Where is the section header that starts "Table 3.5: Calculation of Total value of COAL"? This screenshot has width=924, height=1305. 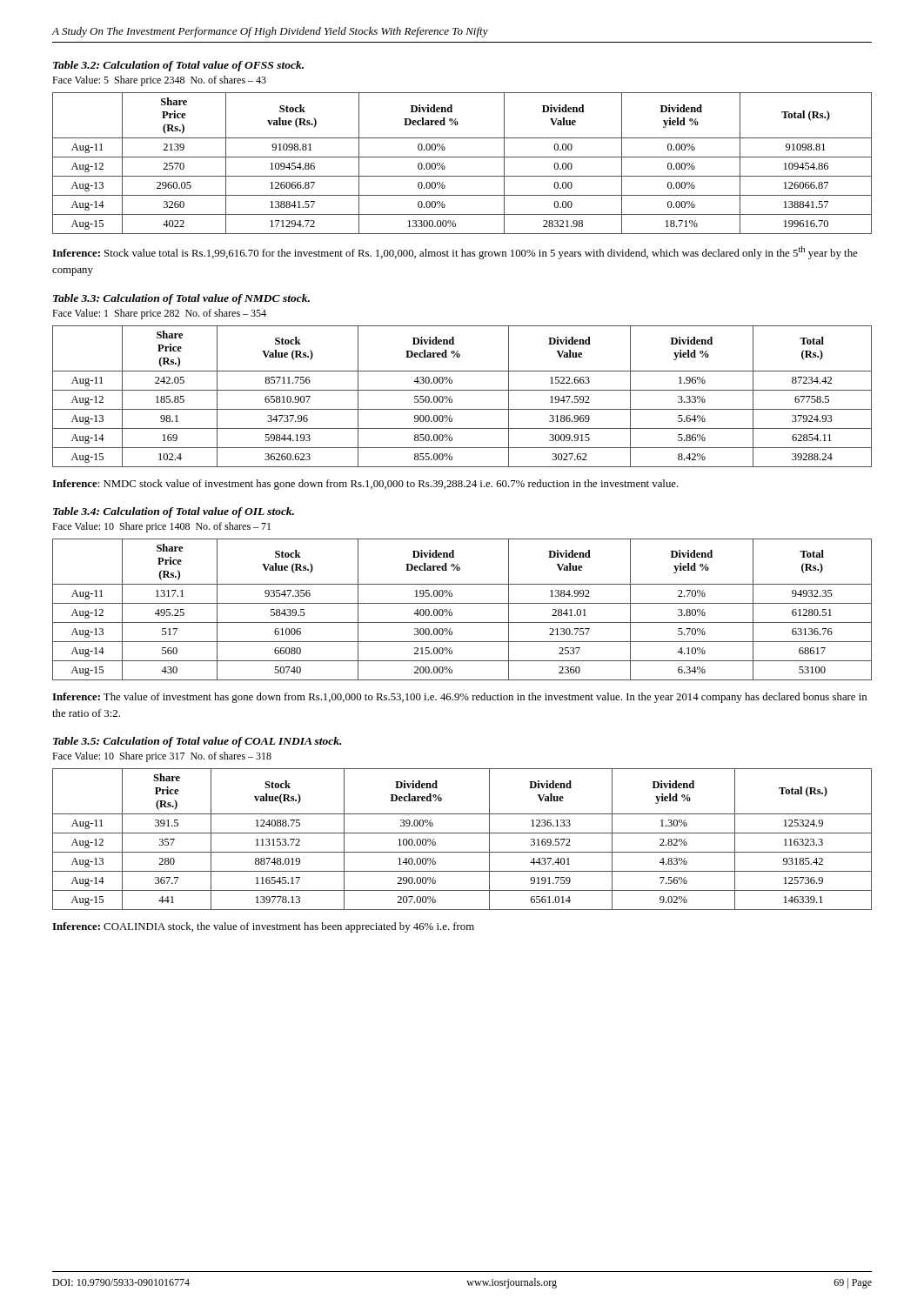pyautogui.click(x=197, y=742)
